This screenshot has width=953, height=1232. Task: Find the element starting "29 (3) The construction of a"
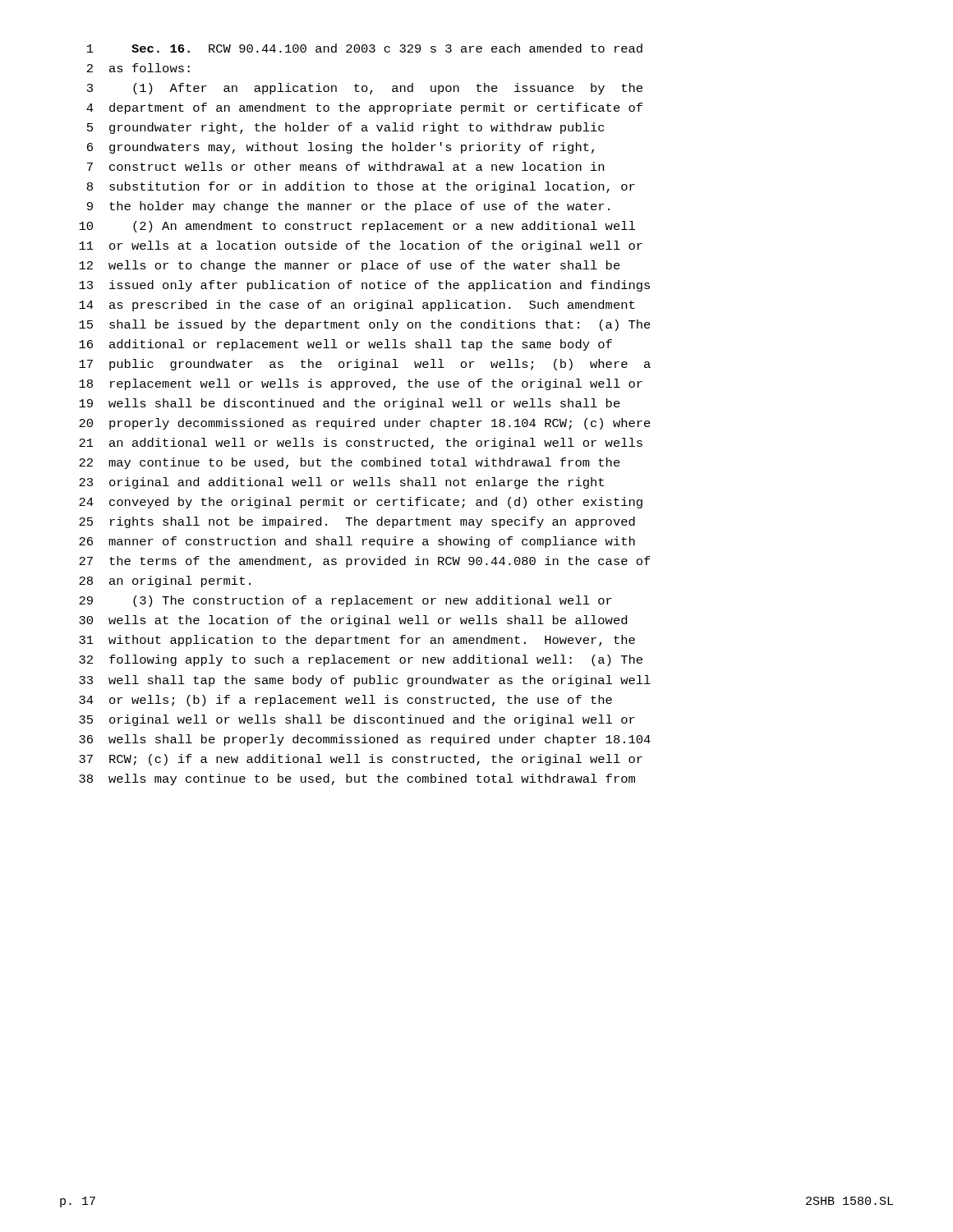tap(336, 602)
